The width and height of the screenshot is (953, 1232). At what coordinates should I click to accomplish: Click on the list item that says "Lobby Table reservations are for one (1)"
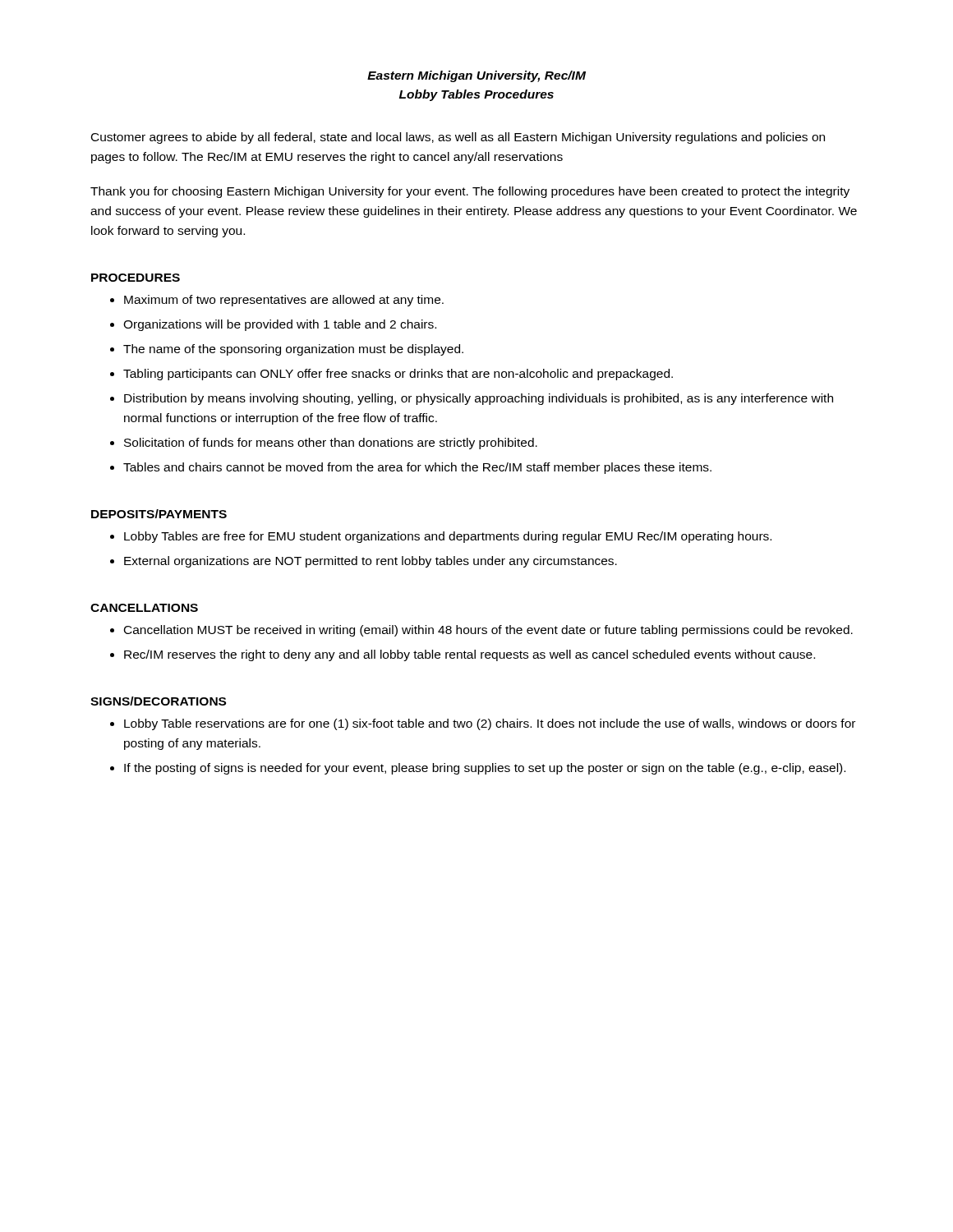489,733
